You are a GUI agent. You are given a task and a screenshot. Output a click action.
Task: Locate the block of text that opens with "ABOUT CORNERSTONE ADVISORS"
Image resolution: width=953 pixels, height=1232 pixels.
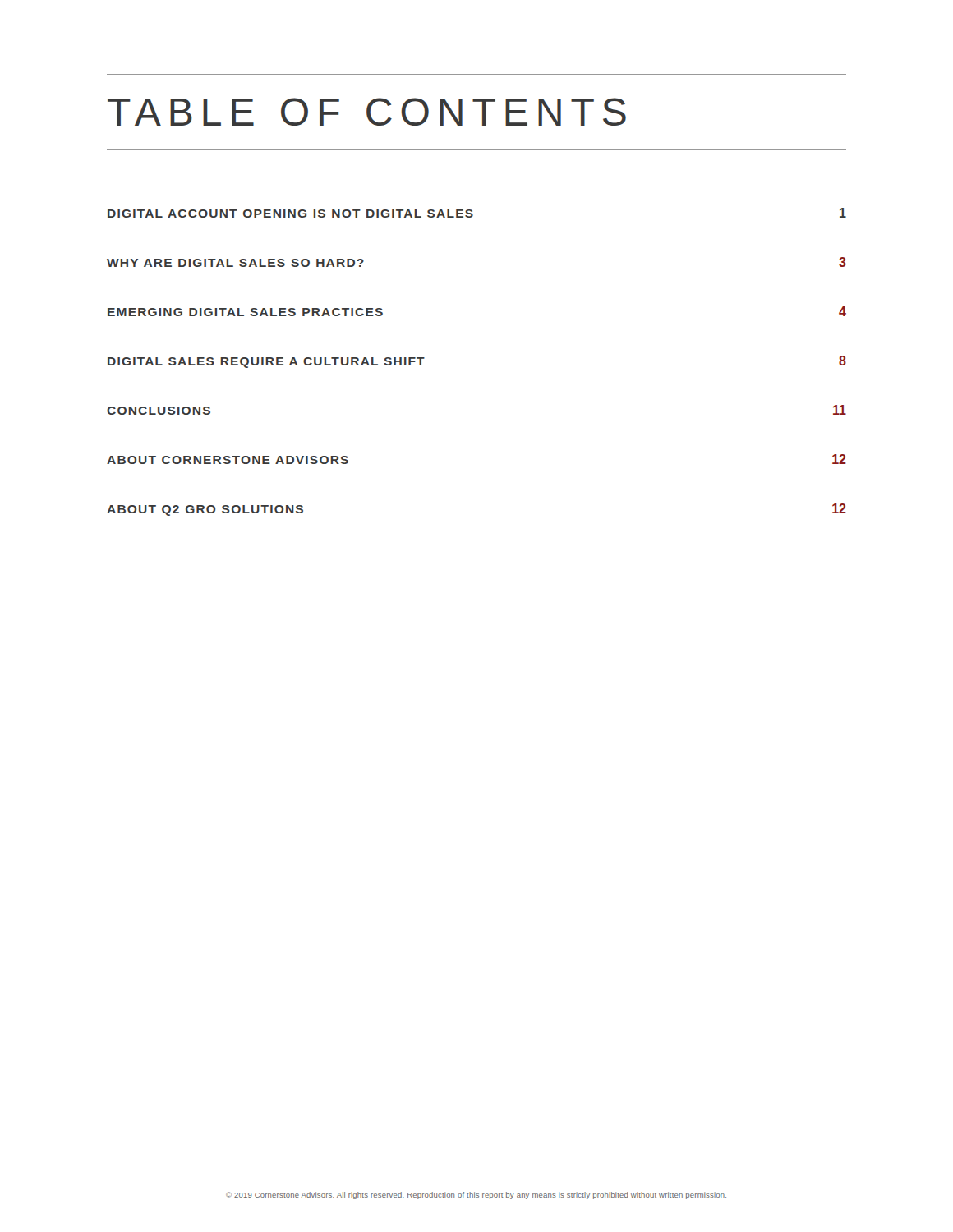pos(226,460)
